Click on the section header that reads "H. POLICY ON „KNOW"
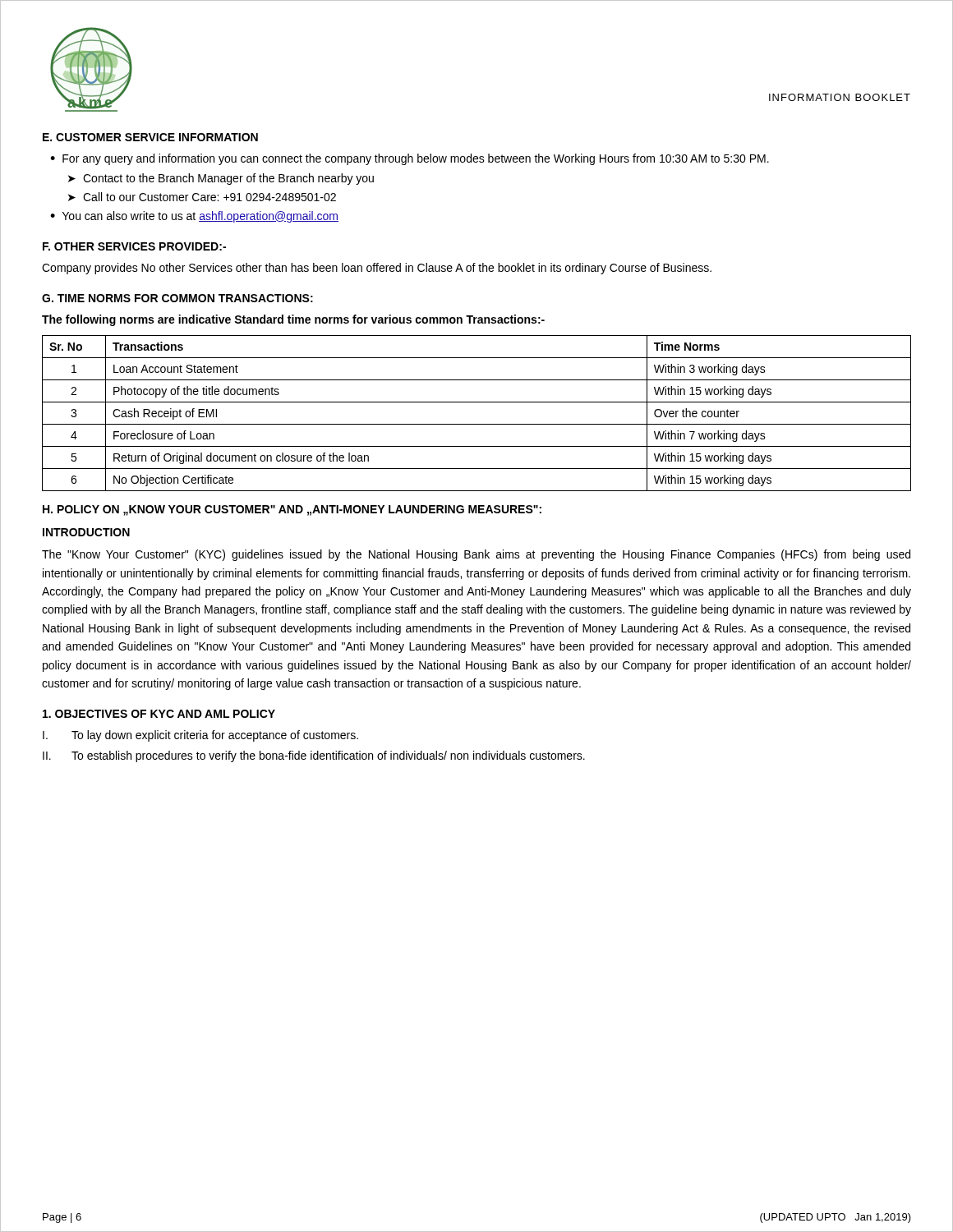 coord(292,509)
